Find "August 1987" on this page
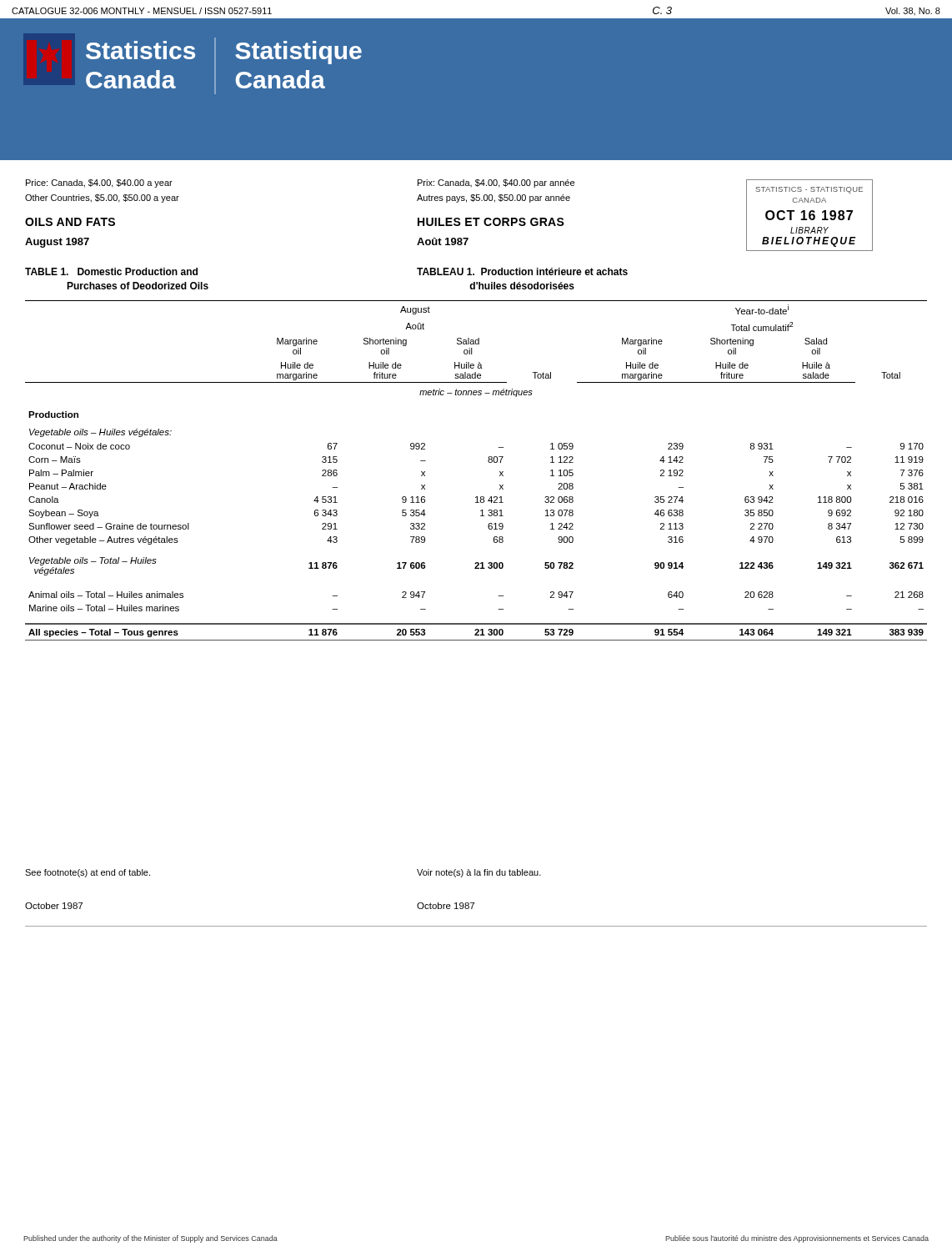The height and width of the screenshot is (1251, 952). pos(57,241)
